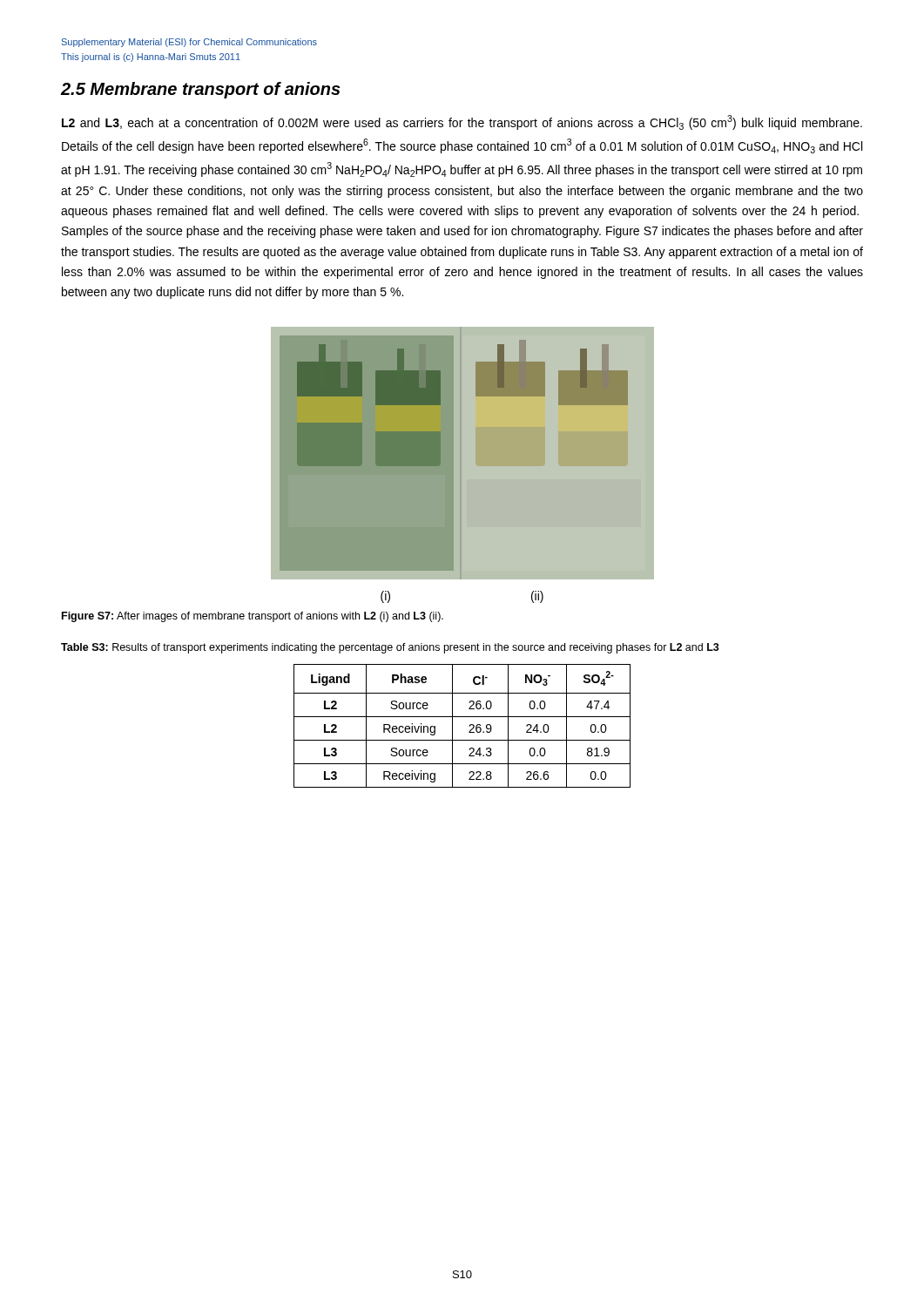Point to the region starting "Figure S7: After images of membrane transport of"
This screenshot has height=1307, width=924.
point(252,616)
